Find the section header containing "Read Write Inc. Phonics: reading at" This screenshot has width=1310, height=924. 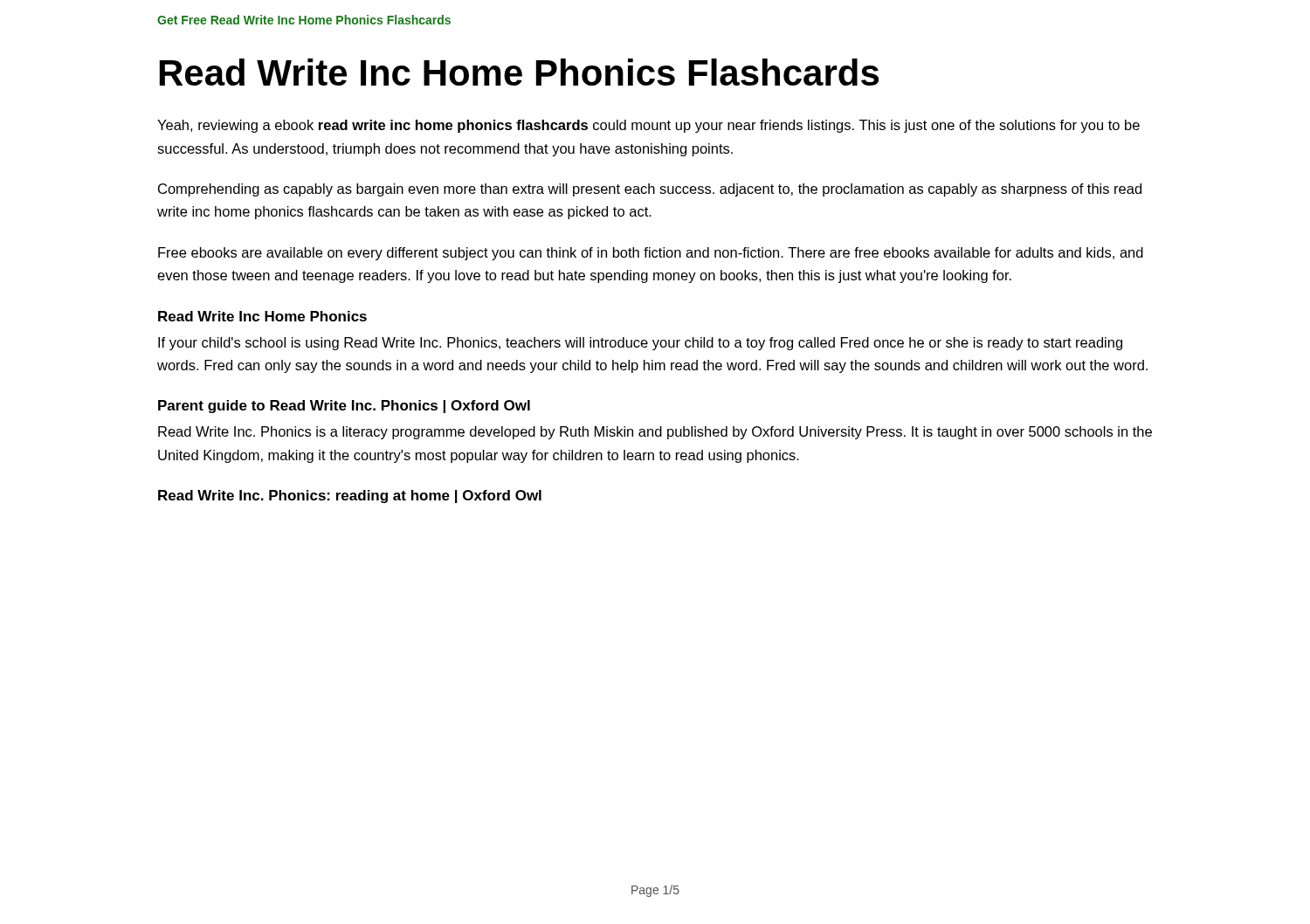point(350,496)
